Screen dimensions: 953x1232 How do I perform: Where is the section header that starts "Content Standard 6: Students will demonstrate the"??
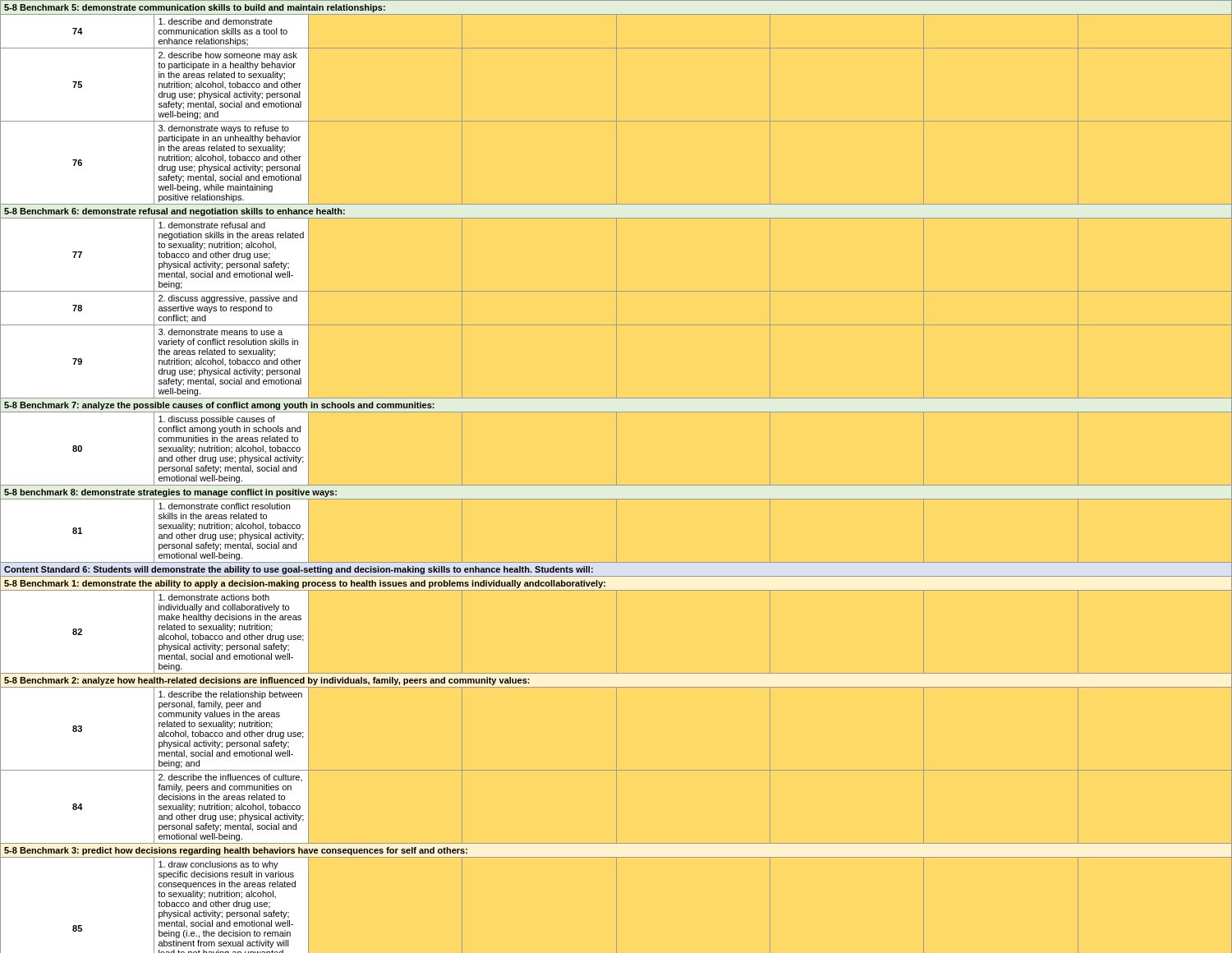[x=299, y=569]
